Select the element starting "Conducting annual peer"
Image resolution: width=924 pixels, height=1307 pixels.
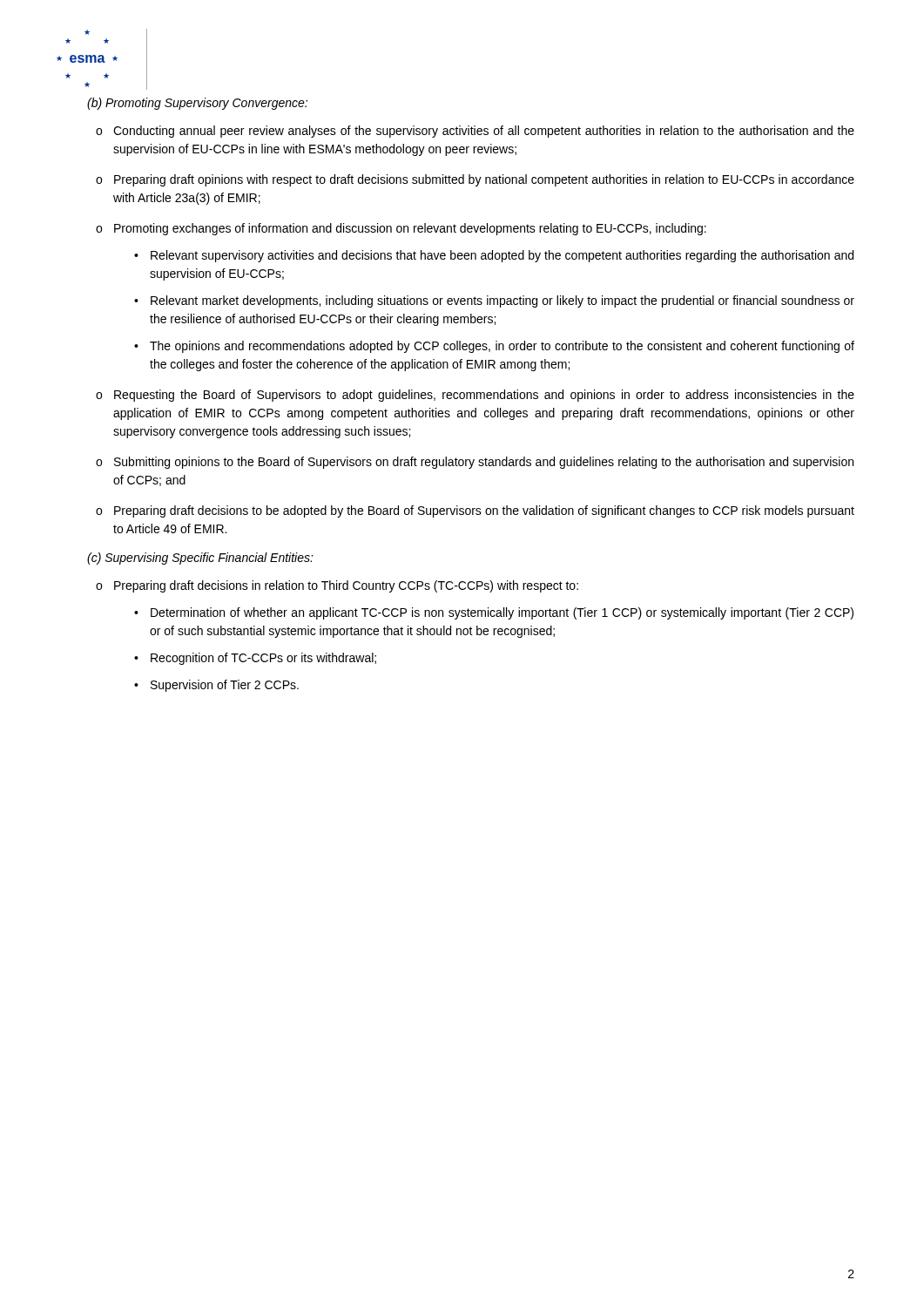pos(484,140)
